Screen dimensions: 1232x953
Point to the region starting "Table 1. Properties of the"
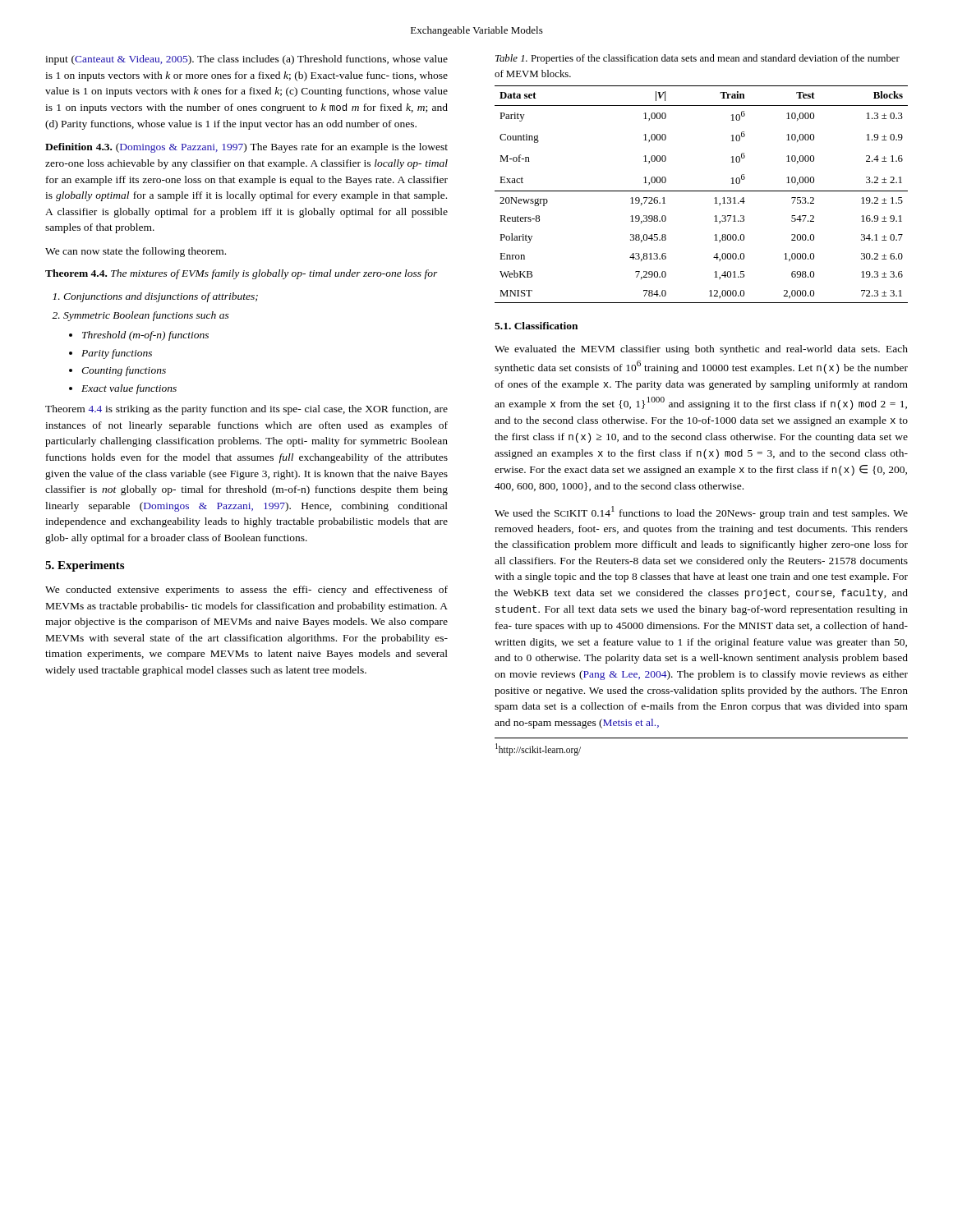point(697,66)
